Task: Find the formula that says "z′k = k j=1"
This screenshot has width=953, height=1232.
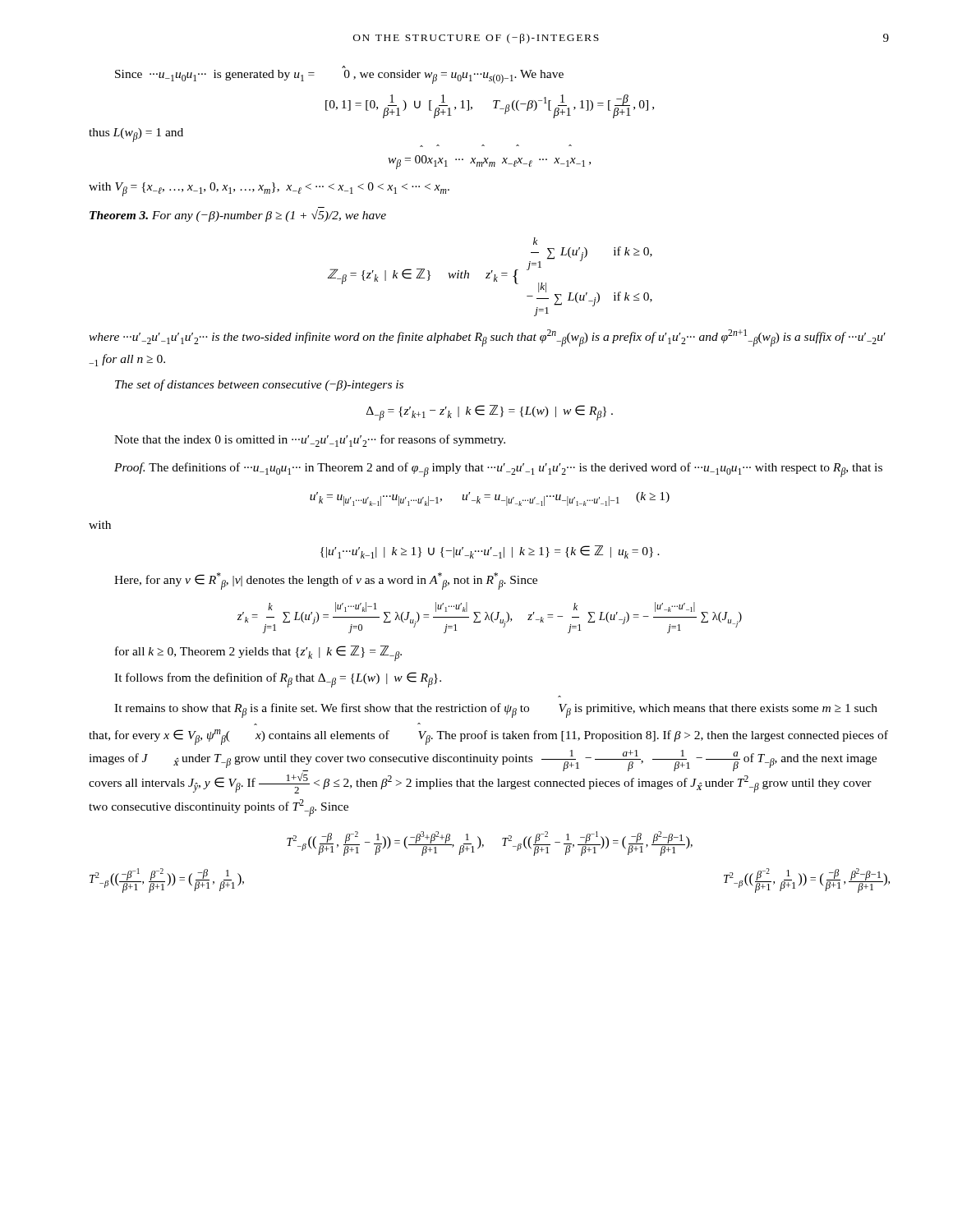Action: pyautogui.click(x=490, y=617)
